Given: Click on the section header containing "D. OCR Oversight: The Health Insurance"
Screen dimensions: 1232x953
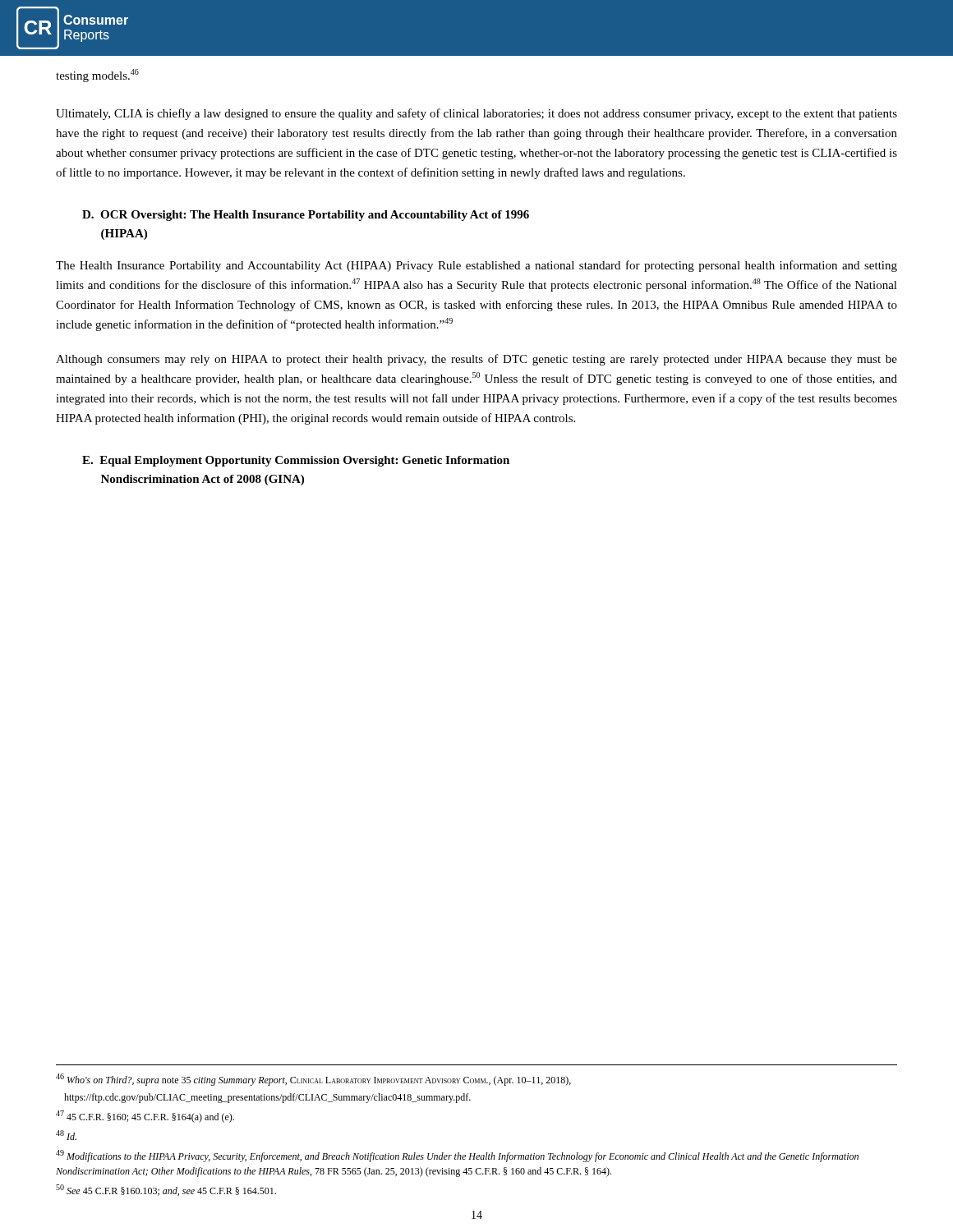Looking at the screenshot, I should pyautogui.click(x=306, y=224).
